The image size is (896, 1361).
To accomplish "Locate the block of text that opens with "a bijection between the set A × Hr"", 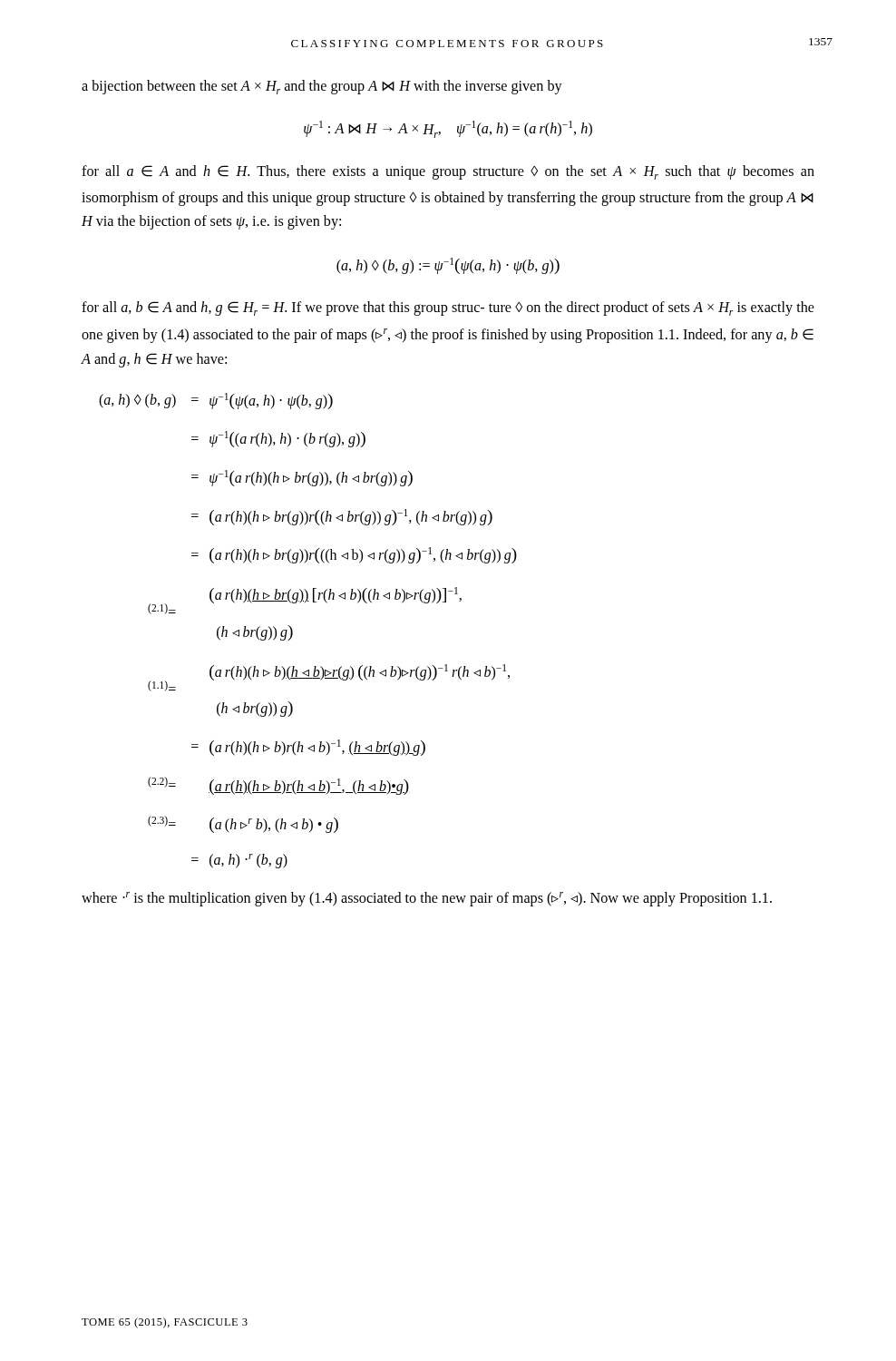I will (x=322, y=88).
